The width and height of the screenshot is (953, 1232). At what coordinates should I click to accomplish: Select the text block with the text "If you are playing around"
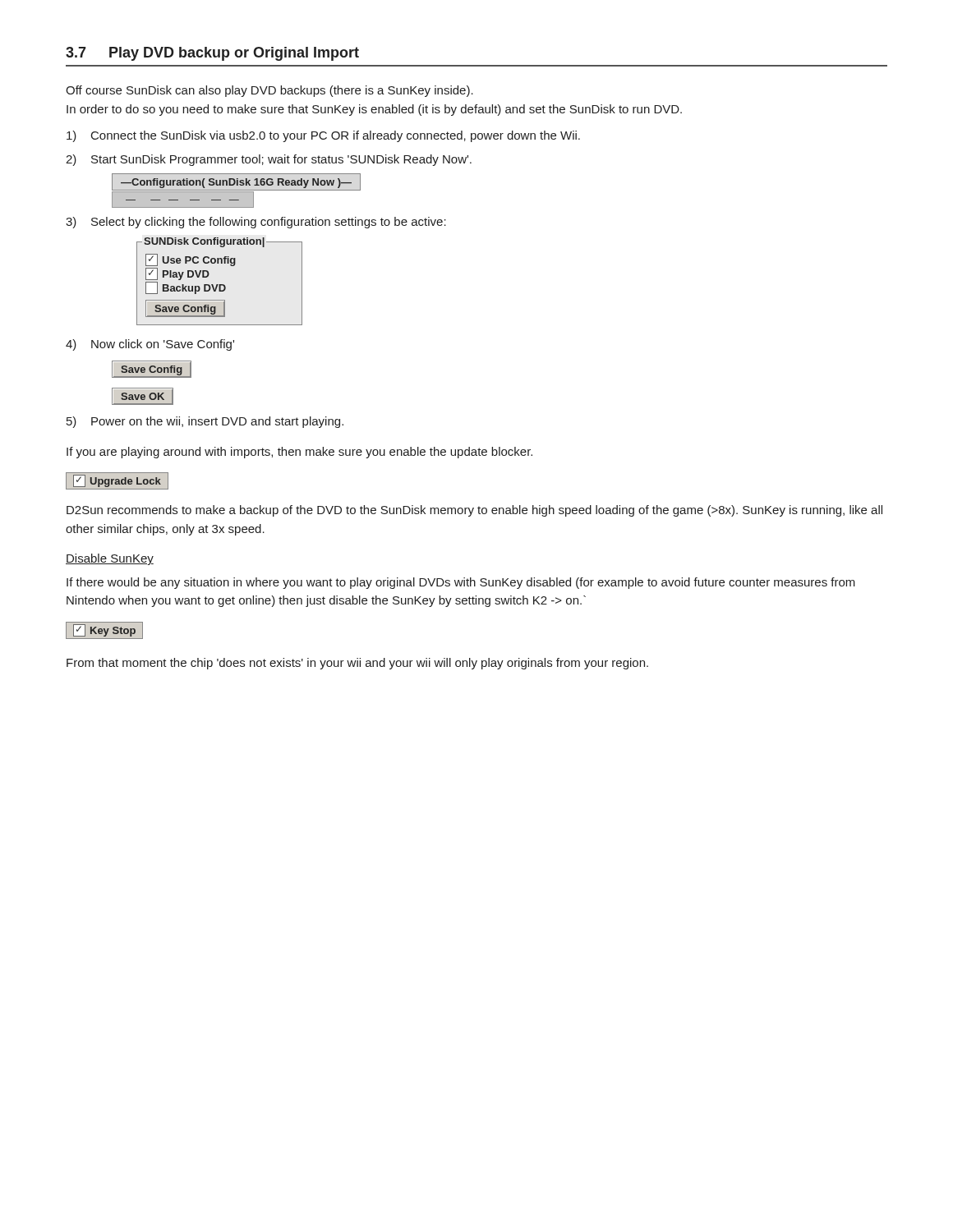tap(300, 451)
